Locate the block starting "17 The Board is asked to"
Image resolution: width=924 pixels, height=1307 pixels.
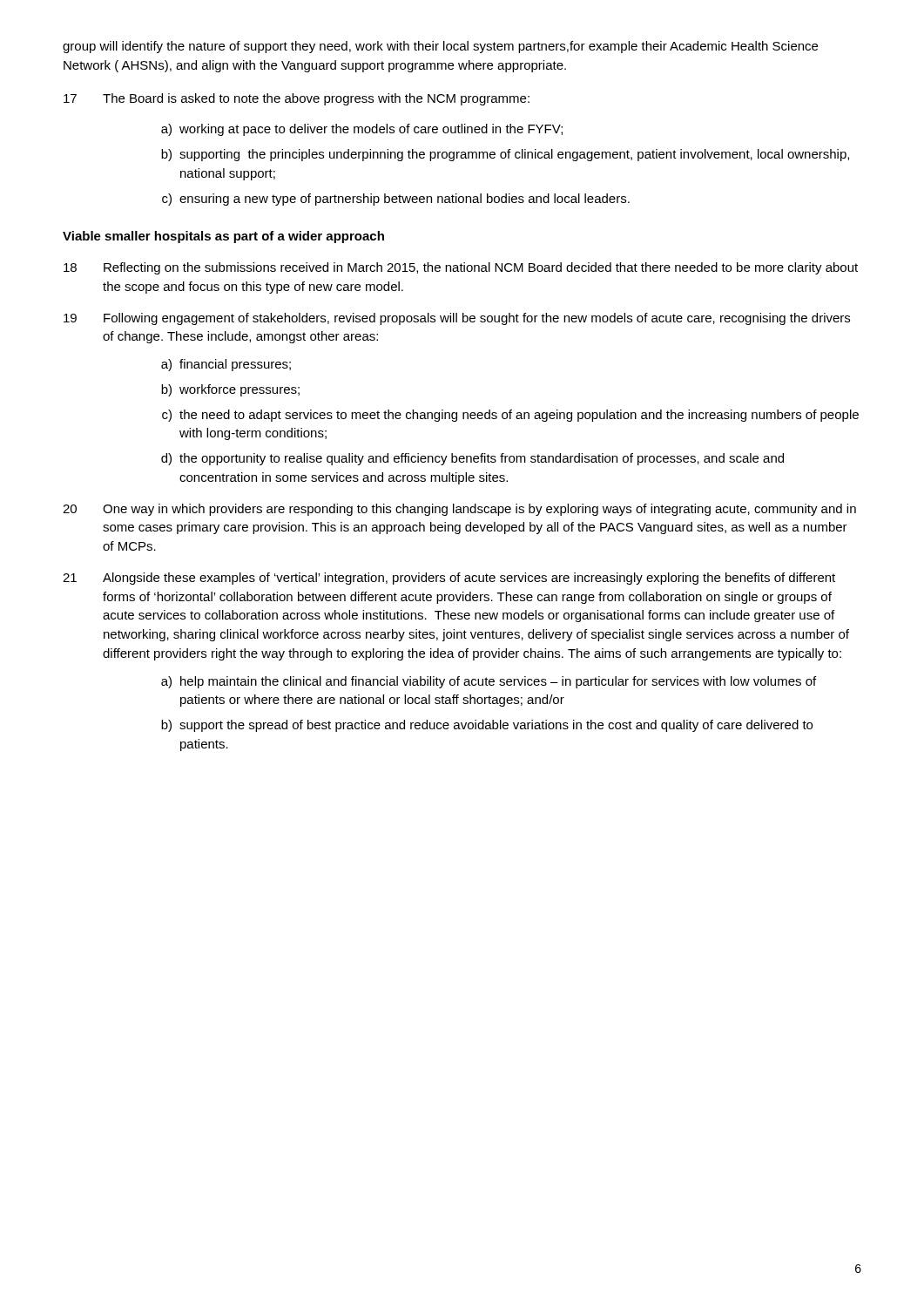coord(462,98)
